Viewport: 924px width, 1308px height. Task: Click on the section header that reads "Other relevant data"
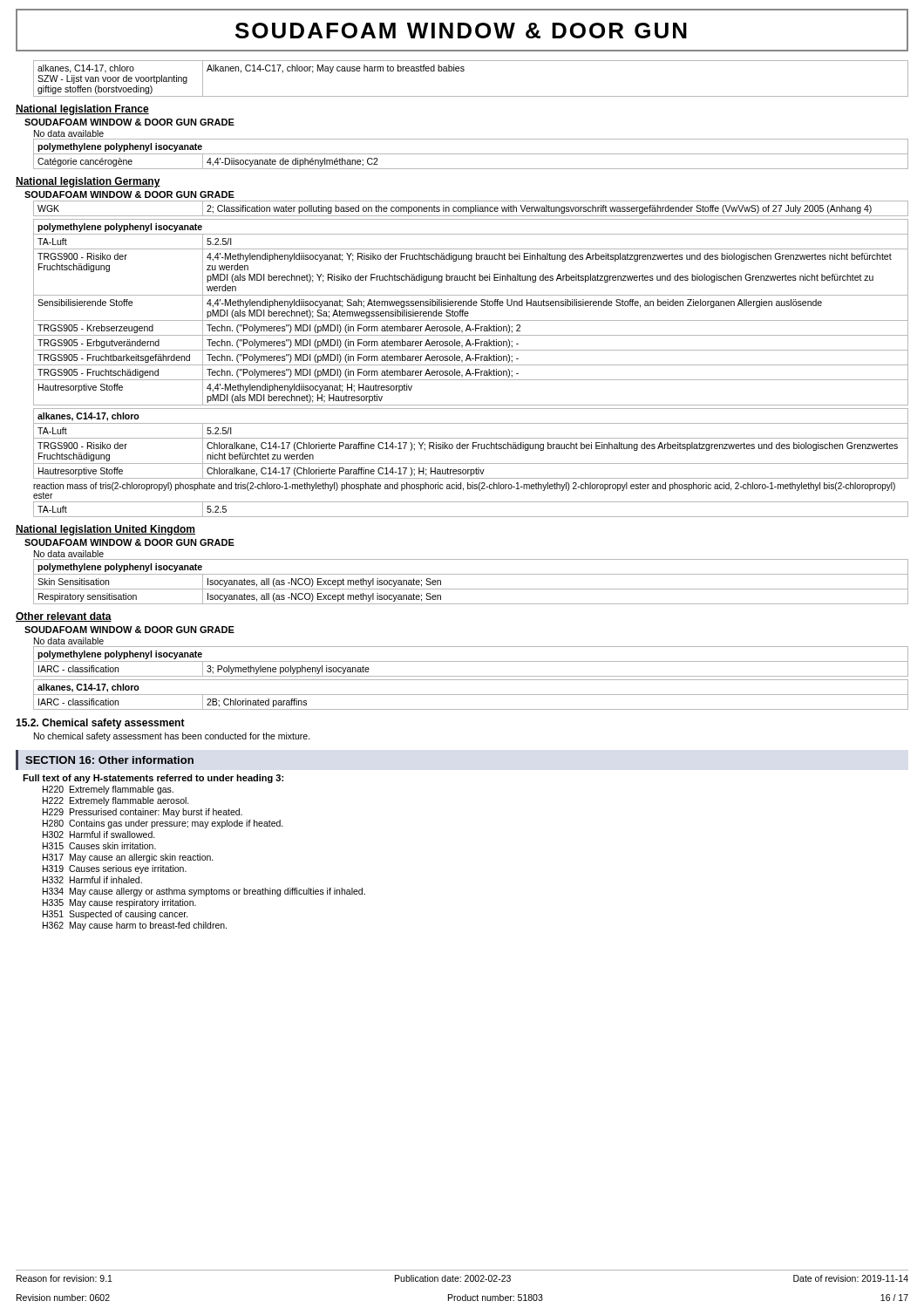(x=63, y=617)
